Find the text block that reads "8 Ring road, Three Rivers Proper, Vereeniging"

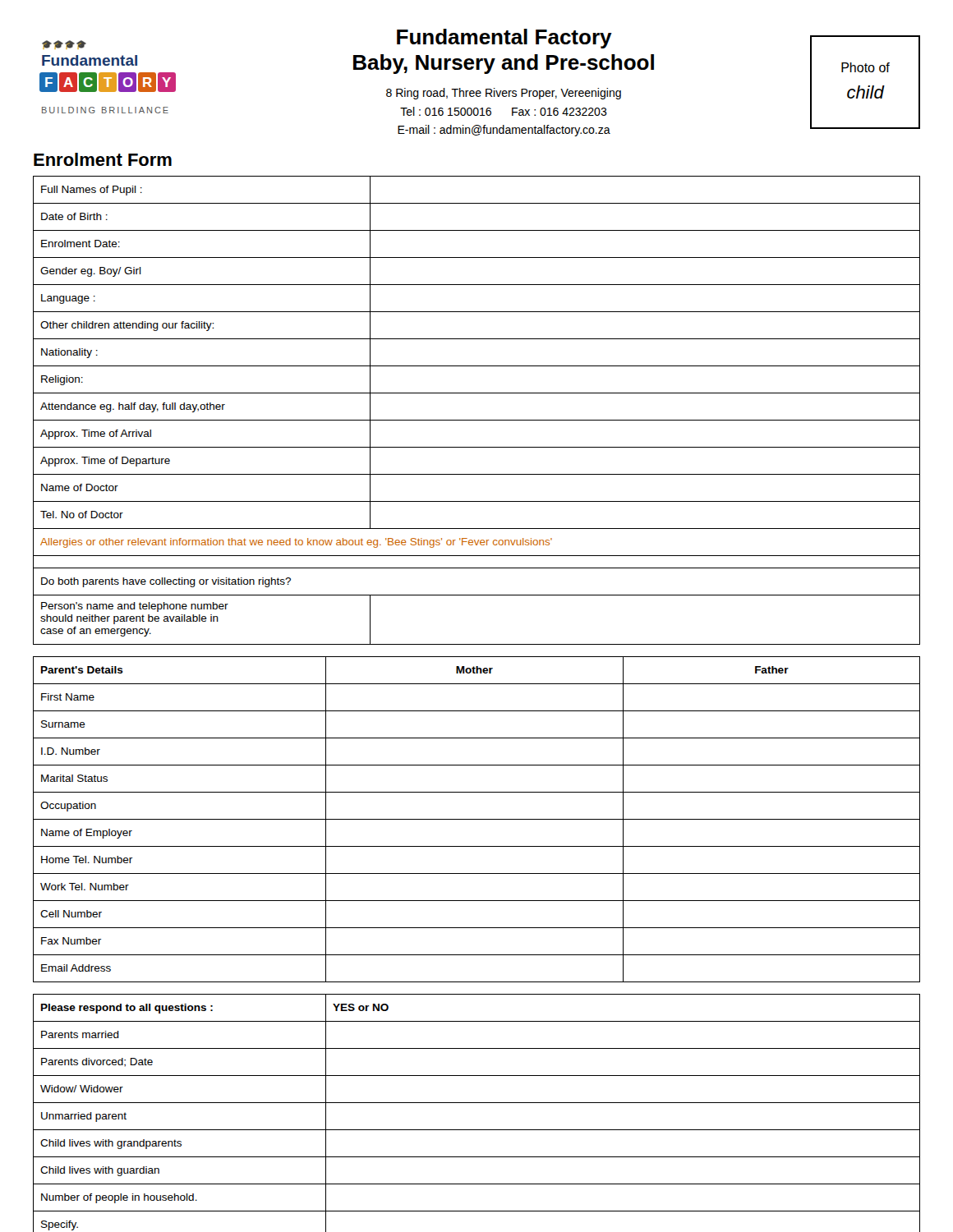pyautogui.click(x=504, y=111)
